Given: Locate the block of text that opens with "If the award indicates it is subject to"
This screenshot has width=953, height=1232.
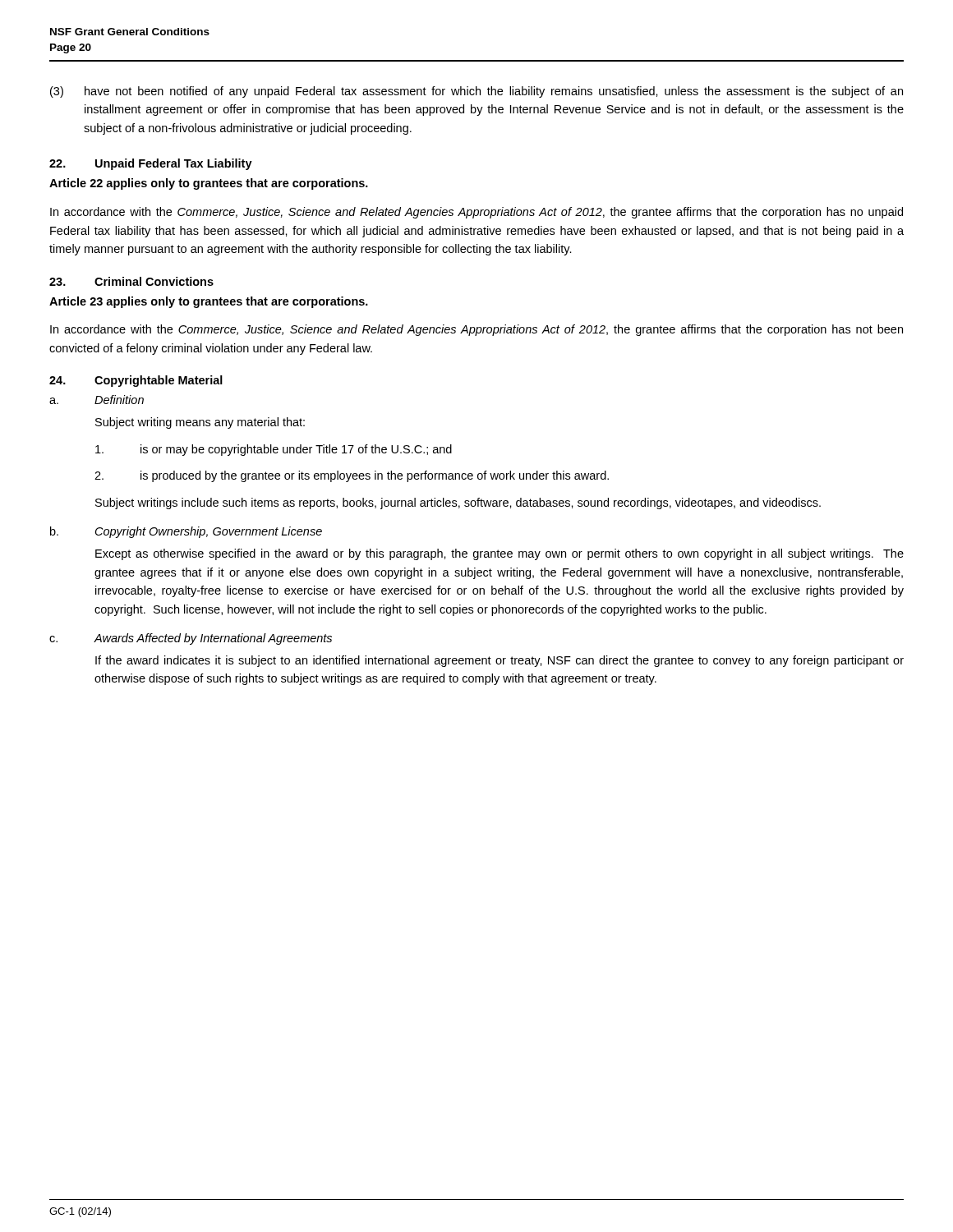Looking at the screenshot, I should click(x=499, y=670).
